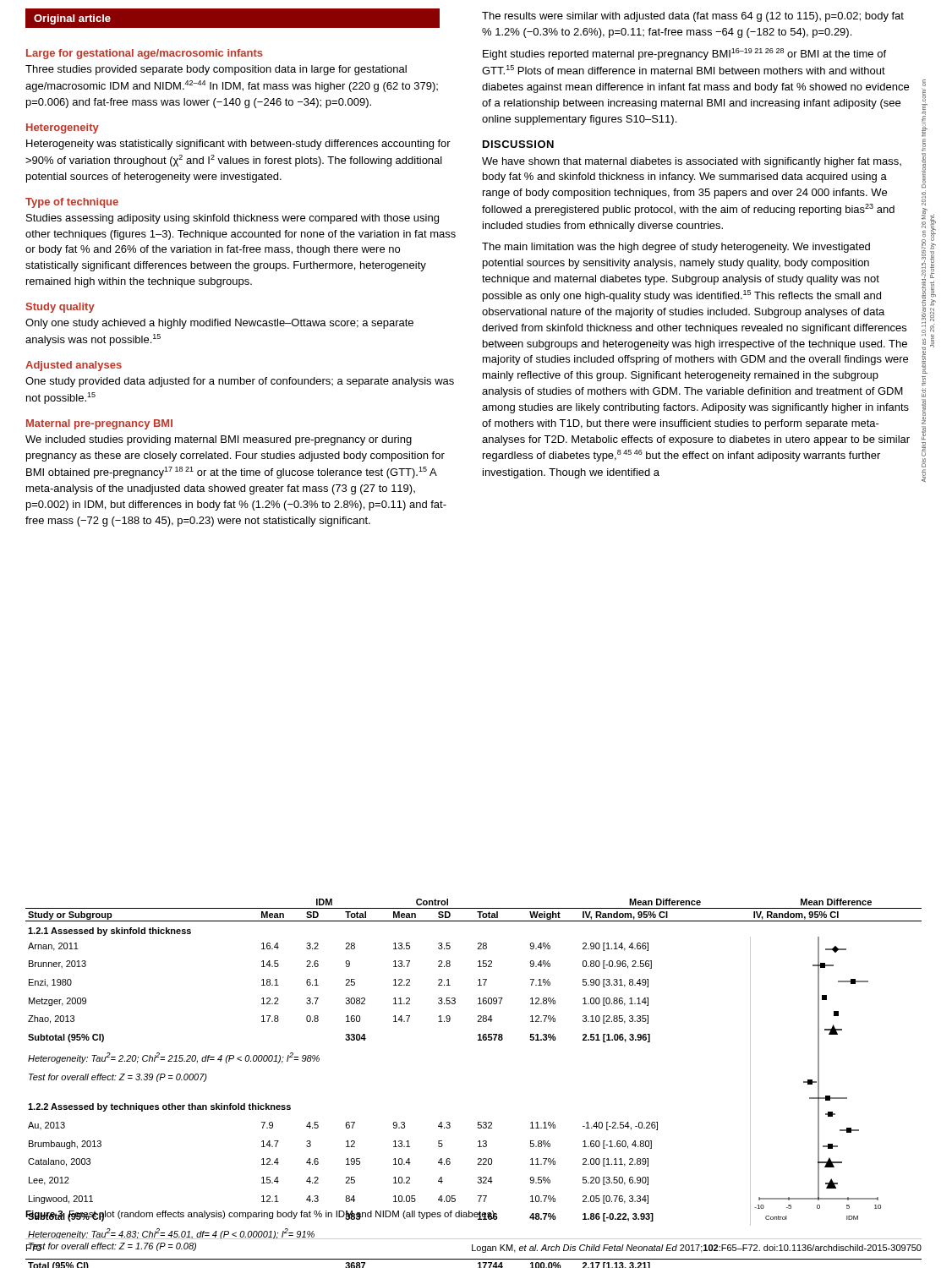952x1268 pixels.
Task: Find the text block that reads "The main limitation was the"
Action: [x=697, y=360]
